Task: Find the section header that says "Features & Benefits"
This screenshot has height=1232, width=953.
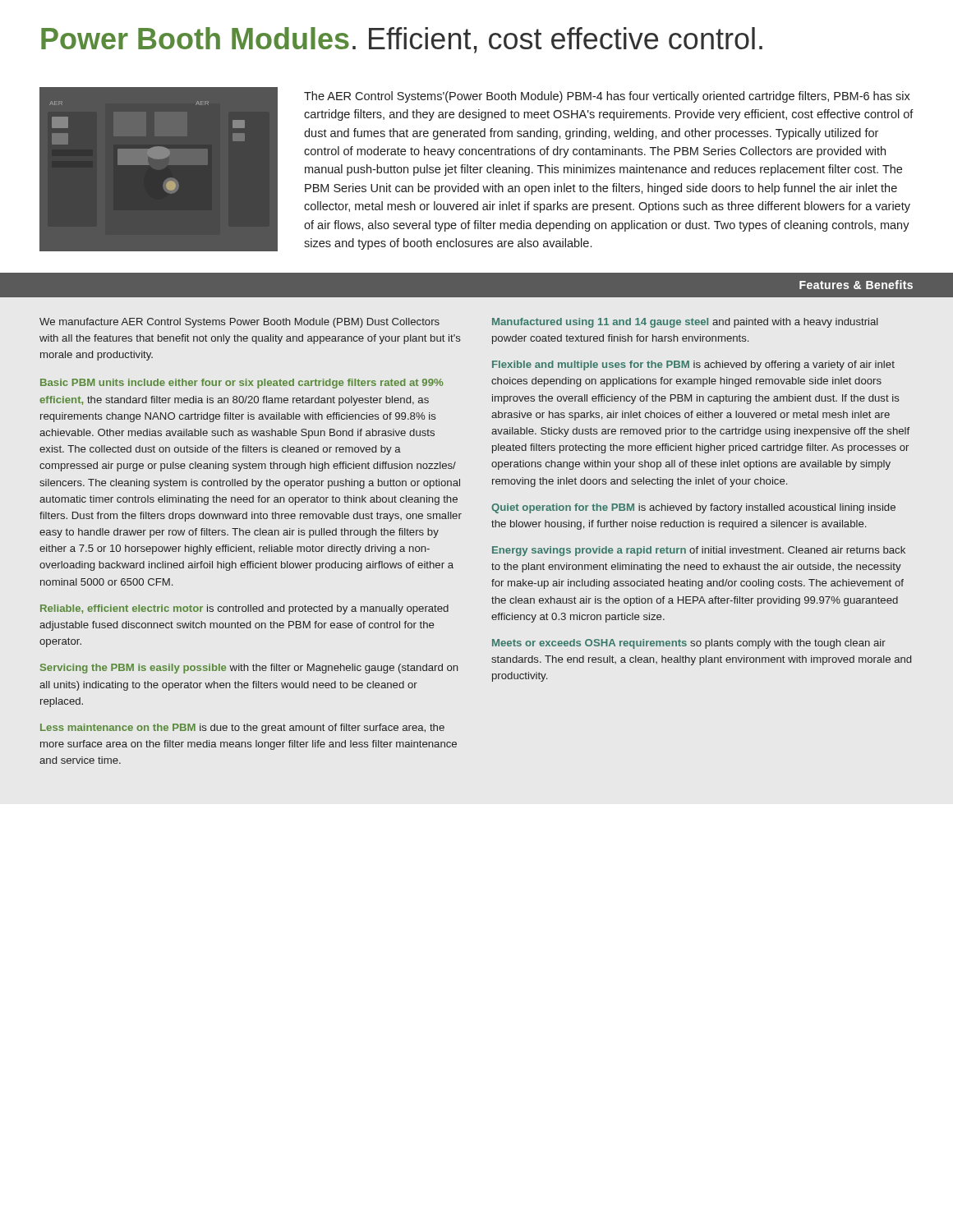Action: coord(856,285)
